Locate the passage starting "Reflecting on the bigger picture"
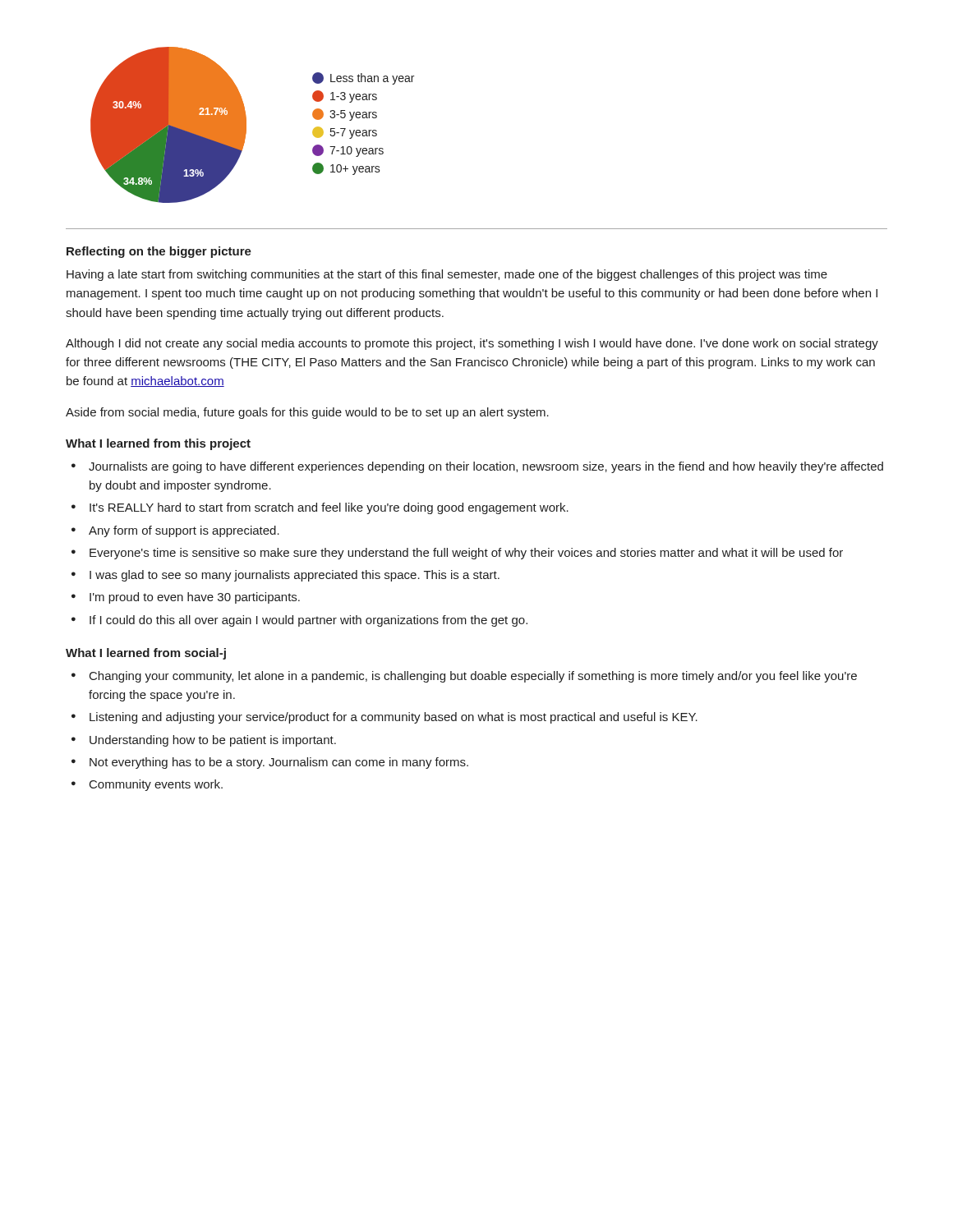 click(159, 251)
